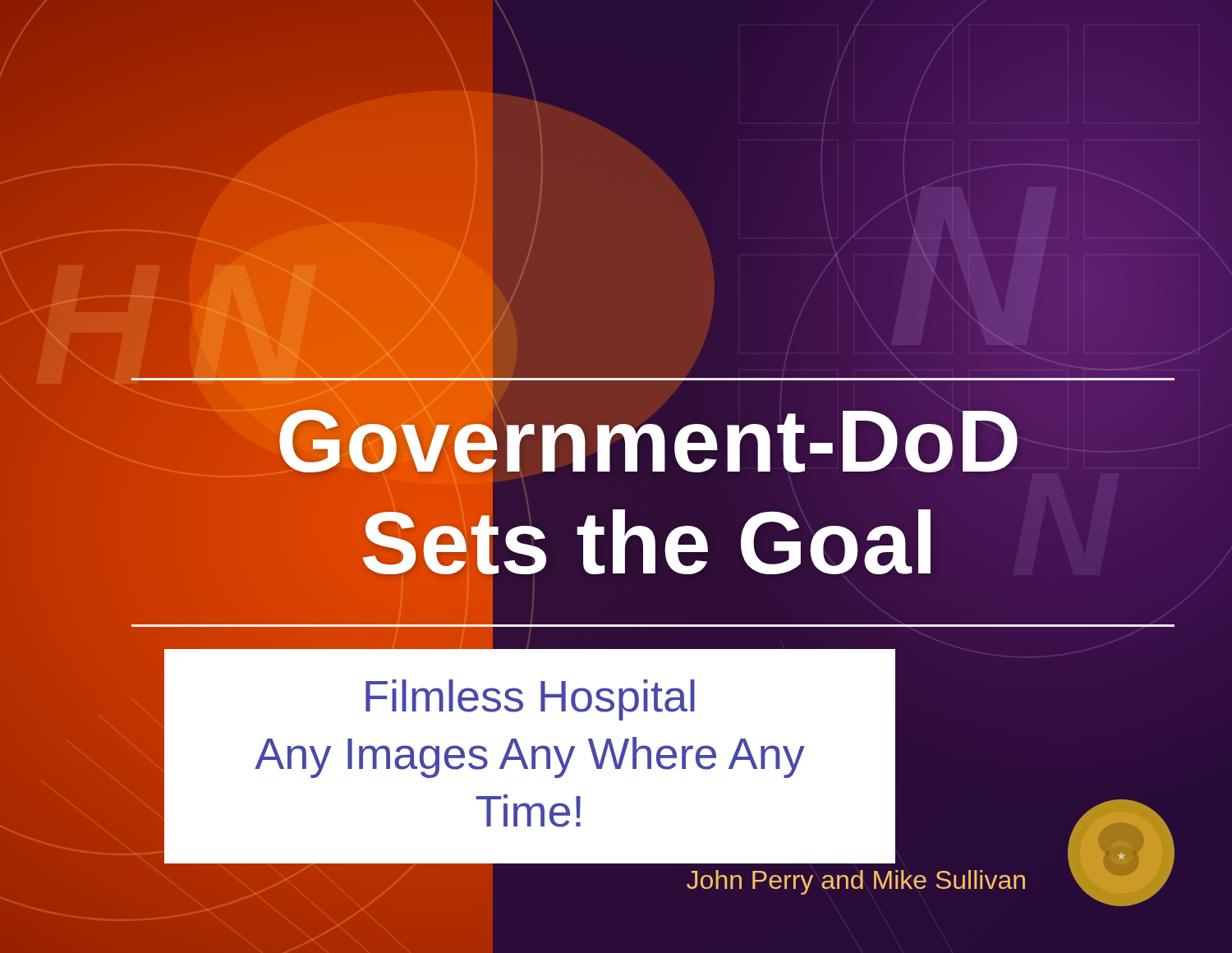This screenshot has height=953, width=1232.
Task: Navigate to the region starting "Filmless Hospital Any Images Any Where"
Action: point(530,754)
